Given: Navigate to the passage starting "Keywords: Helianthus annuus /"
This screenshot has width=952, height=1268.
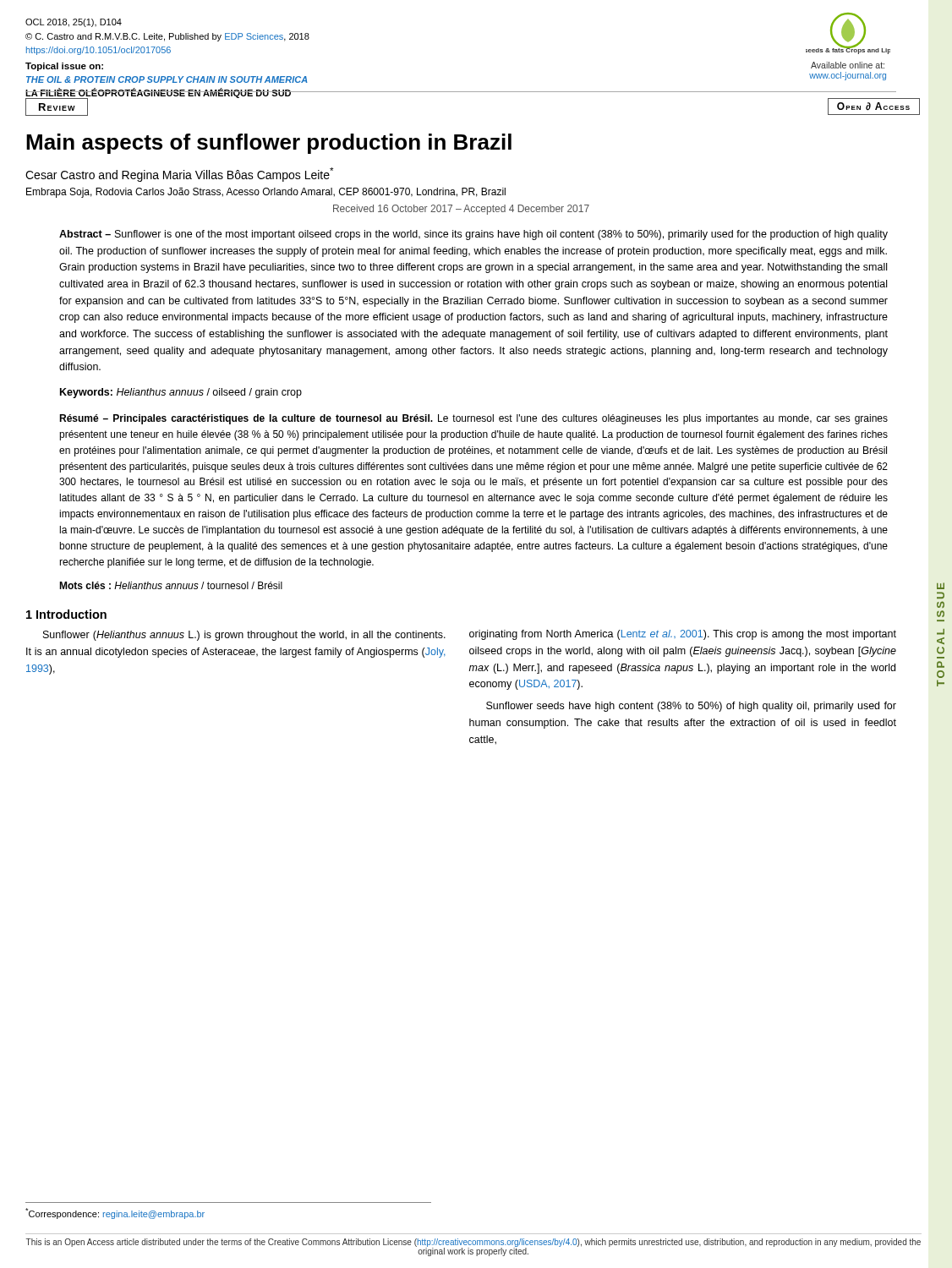Looking at the screenshot, I should pos(180,392).
